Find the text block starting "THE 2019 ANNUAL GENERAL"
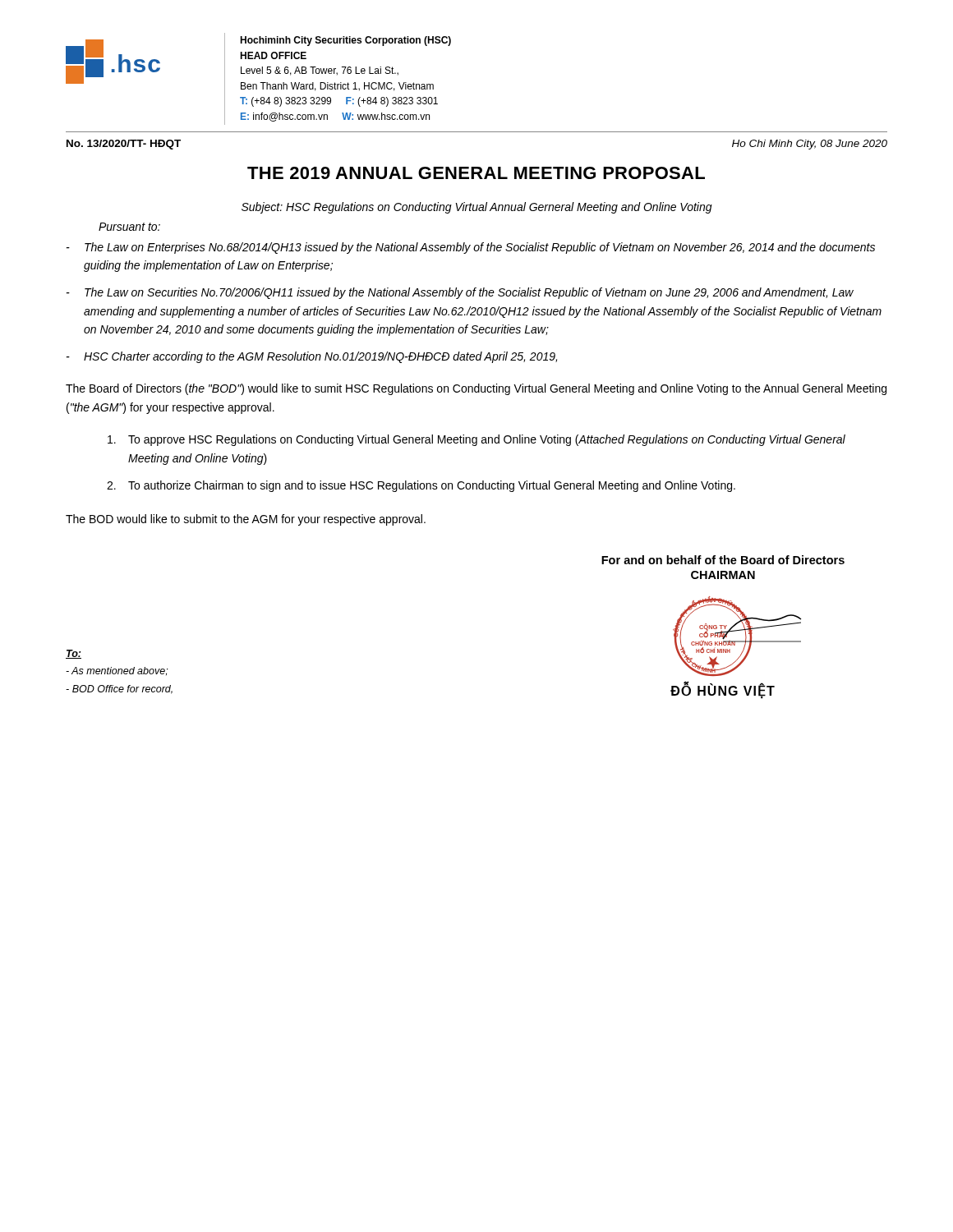The height and width of the screenshot is (1232, 953). (476, 173)
